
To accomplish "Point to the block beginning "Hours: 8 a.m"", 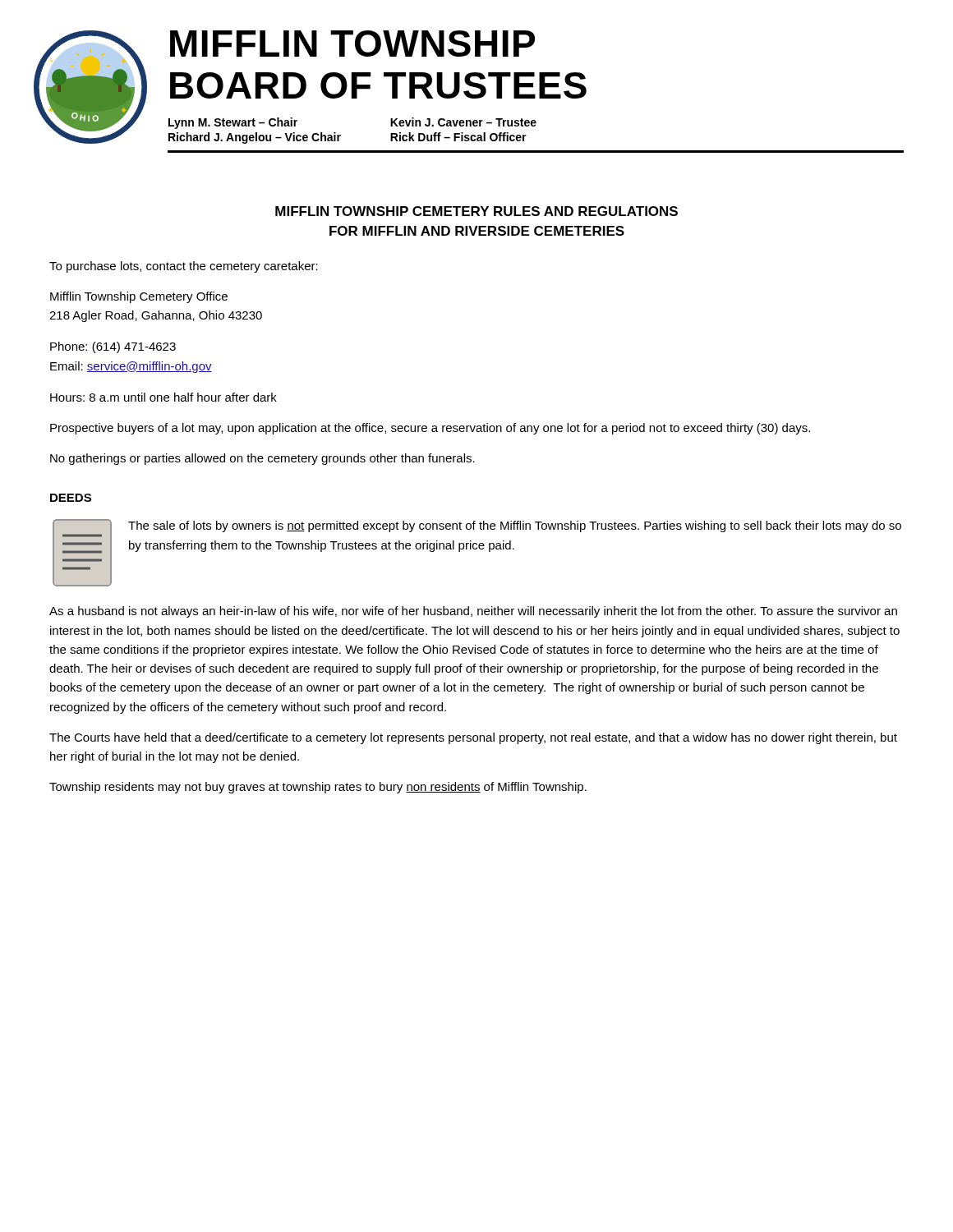I will coord(163,397).
